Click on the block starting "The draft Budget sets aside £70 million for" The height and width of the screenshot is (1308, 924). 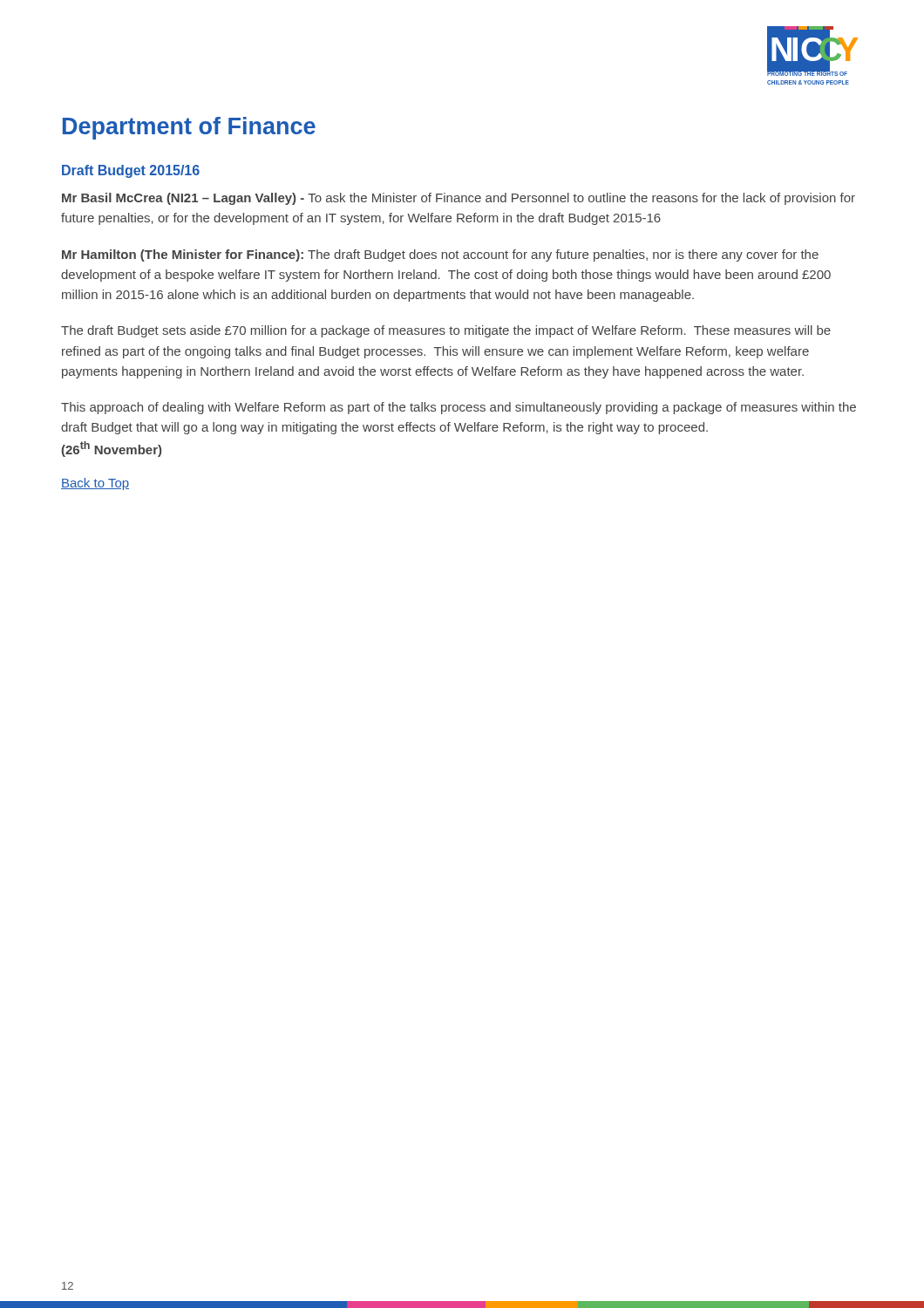pos(446,351)
